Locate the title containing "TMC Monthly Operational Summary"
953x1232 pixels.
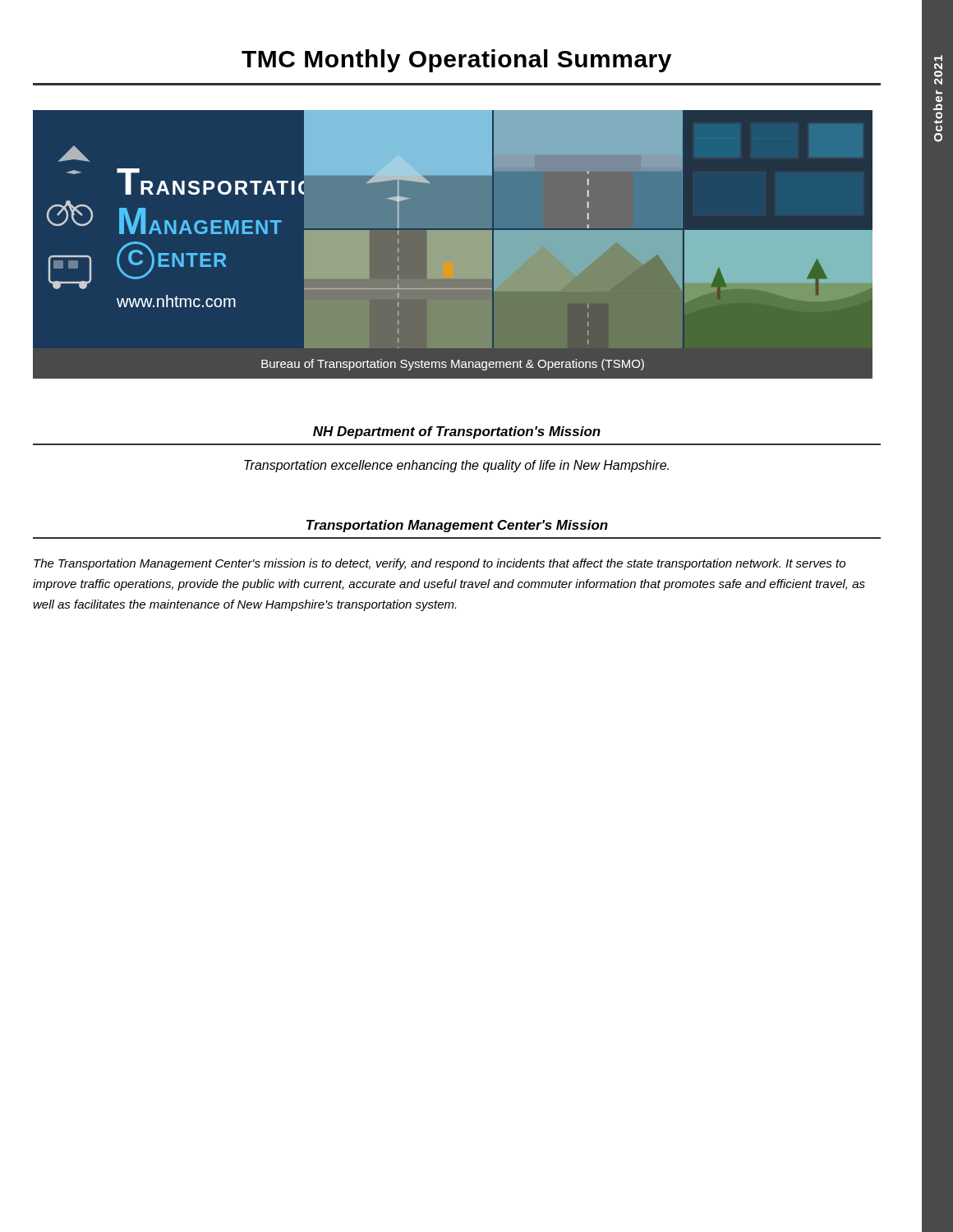[457, 59]
